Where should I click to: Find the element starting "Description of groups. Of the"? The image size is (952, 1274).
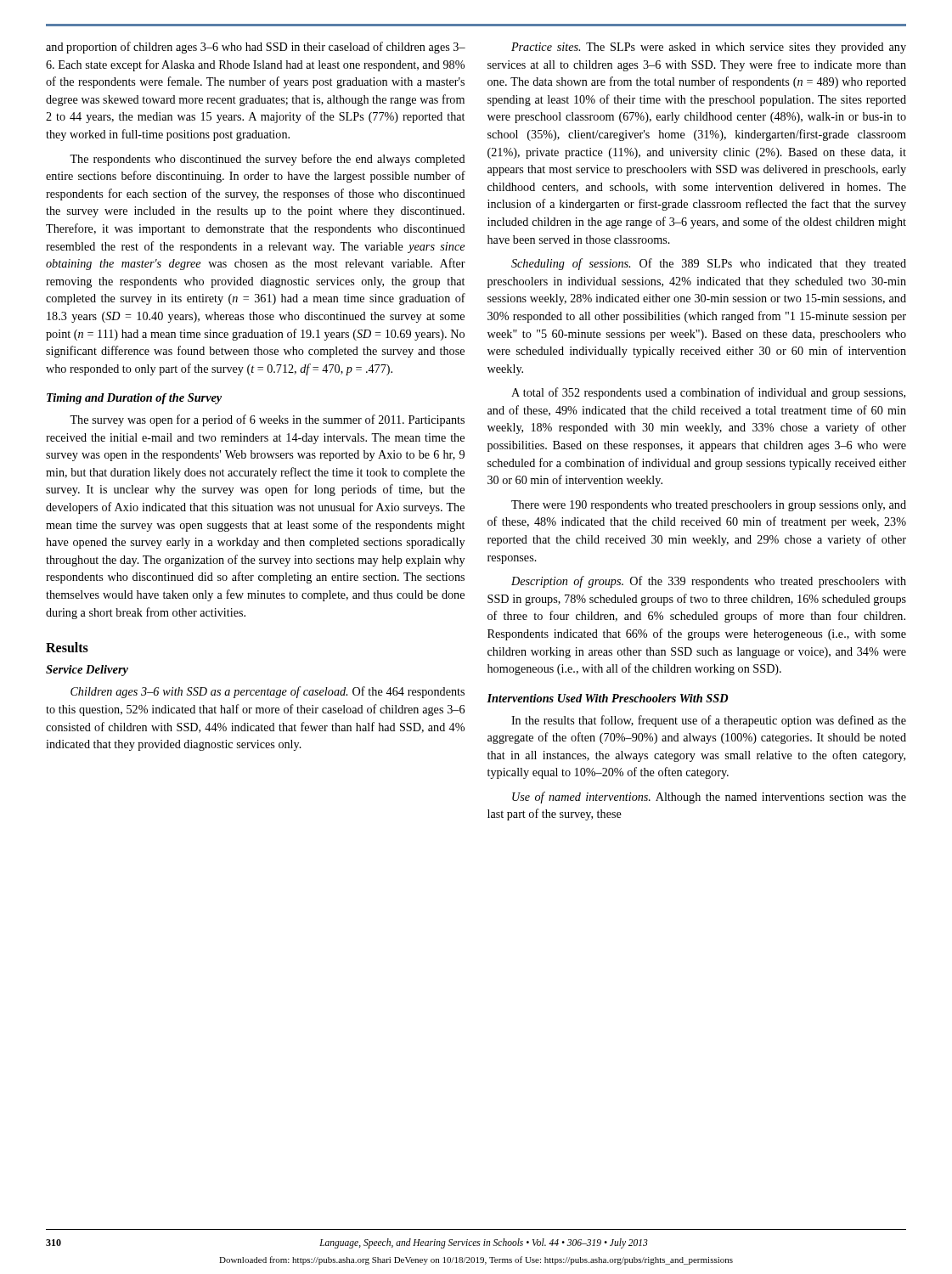point(697,625)
